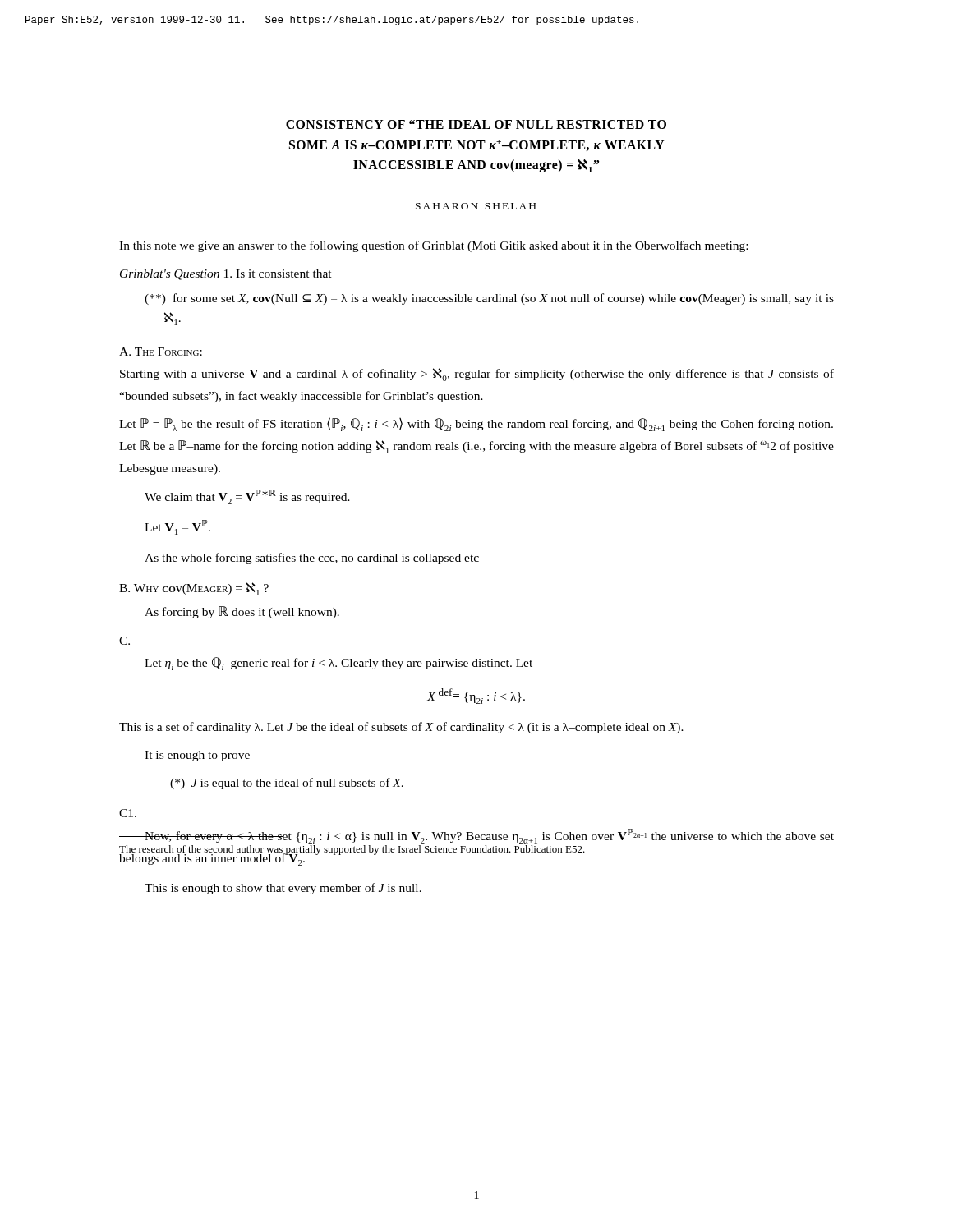Click on the text block starting "(*) J is equal to the ideal of"
This screenshot has height=1232, width=953.
click(287, 783)
